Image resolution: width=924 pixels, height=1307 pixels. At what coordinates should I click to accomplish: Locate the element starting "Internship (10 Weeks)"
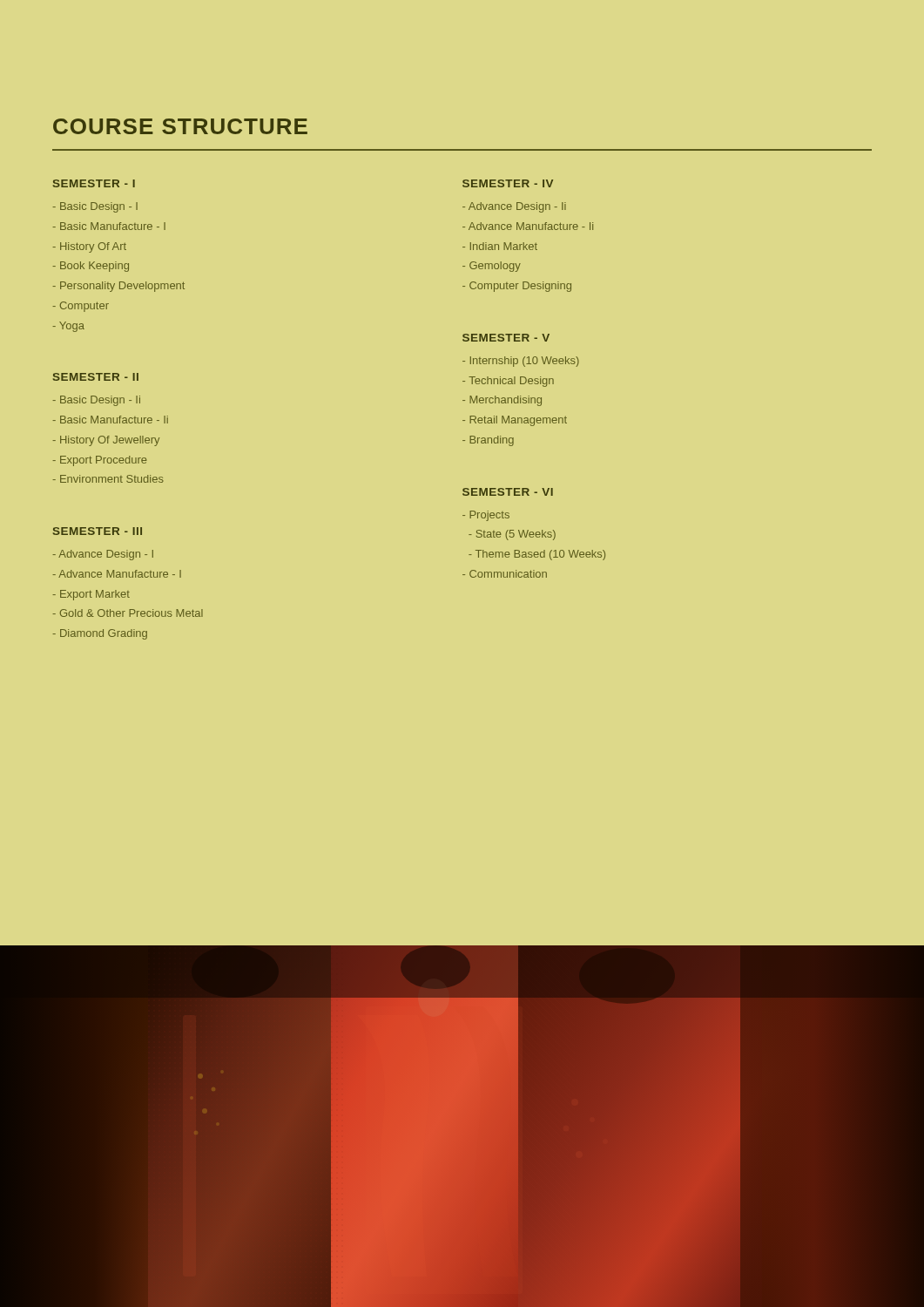(521, 360)
